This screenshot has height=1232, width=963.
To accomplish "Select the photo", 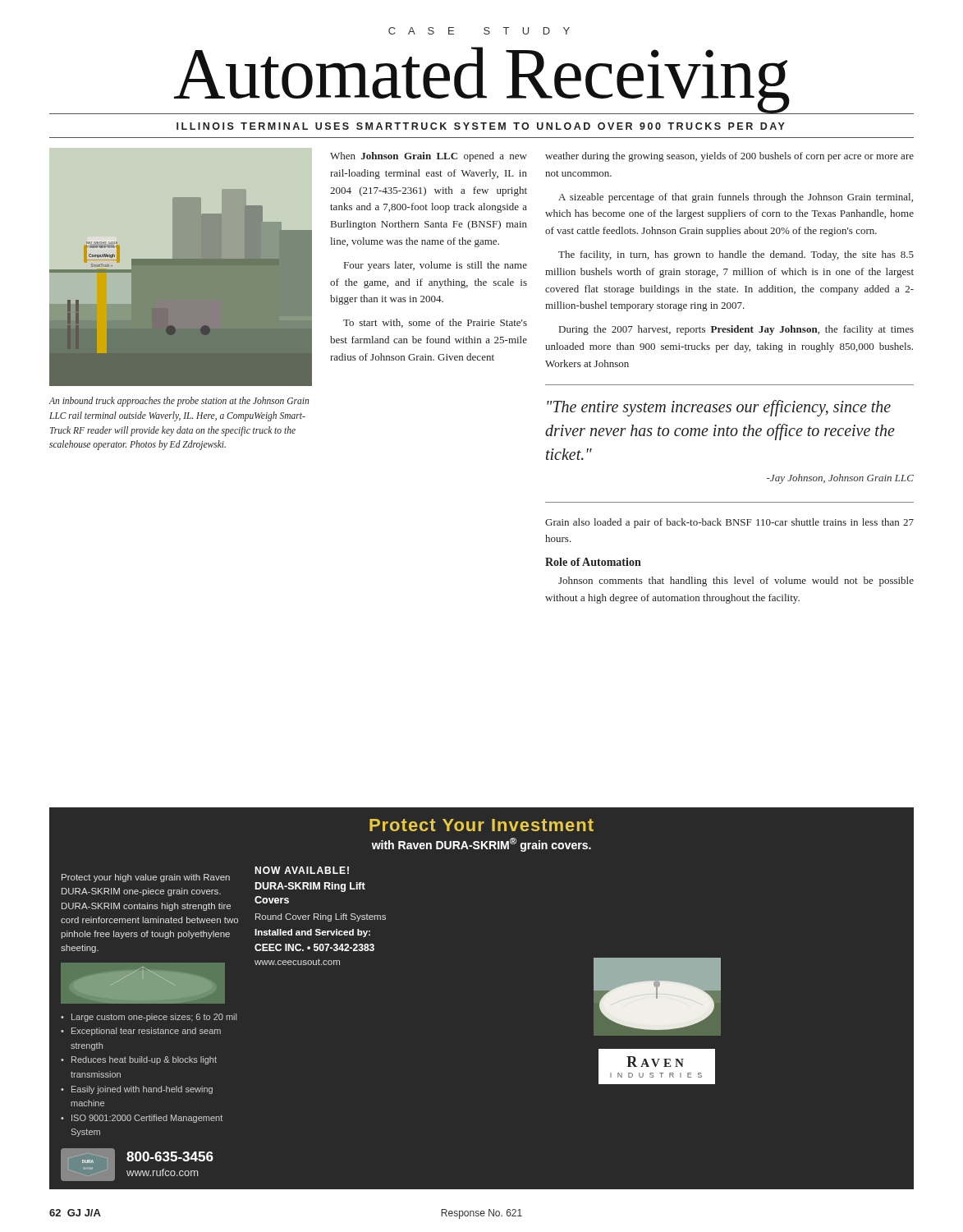I will [x=181, y=267].
